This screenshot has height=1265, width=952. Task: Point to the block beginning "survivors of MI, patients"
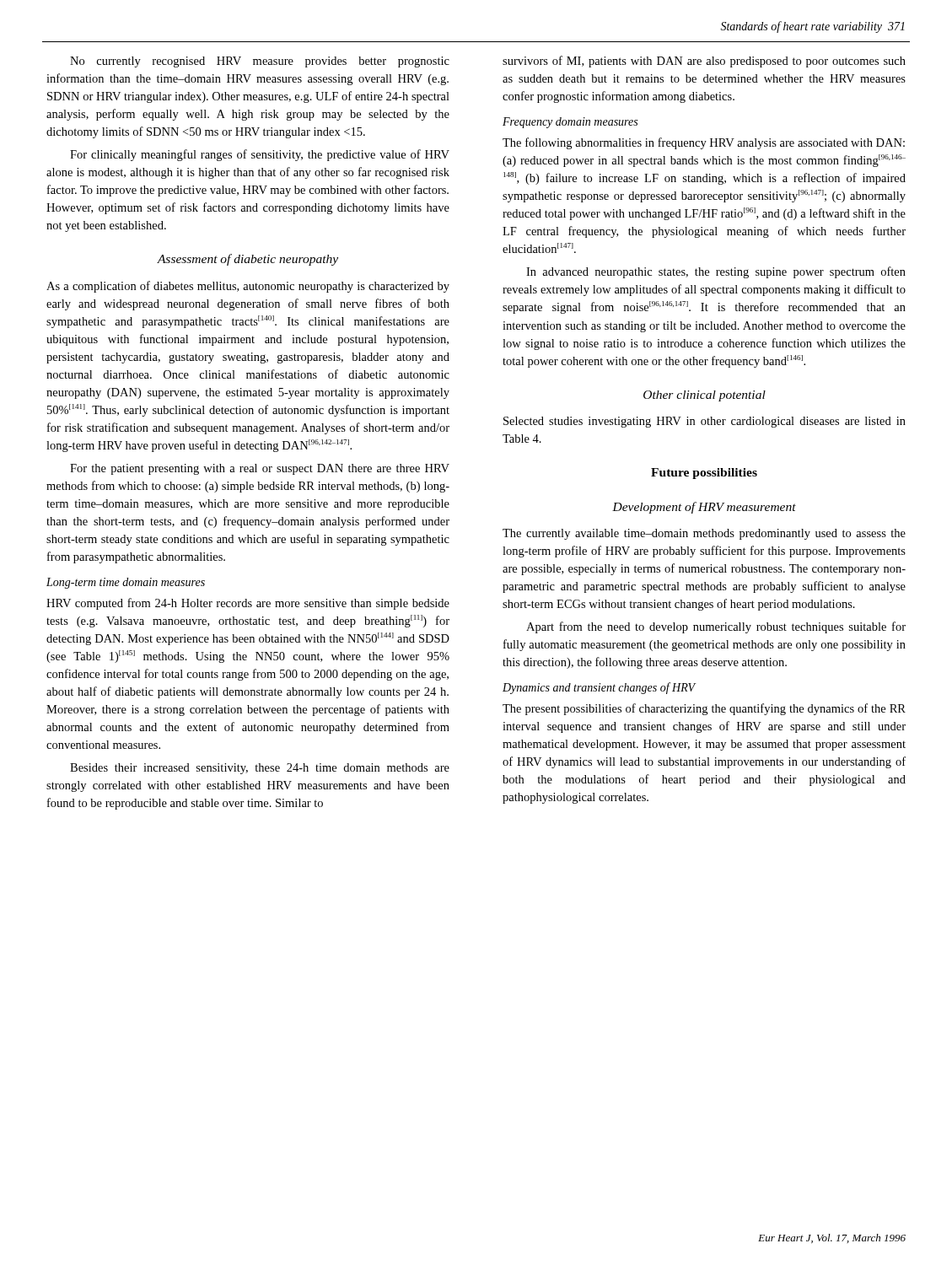(x=704, y=79)
